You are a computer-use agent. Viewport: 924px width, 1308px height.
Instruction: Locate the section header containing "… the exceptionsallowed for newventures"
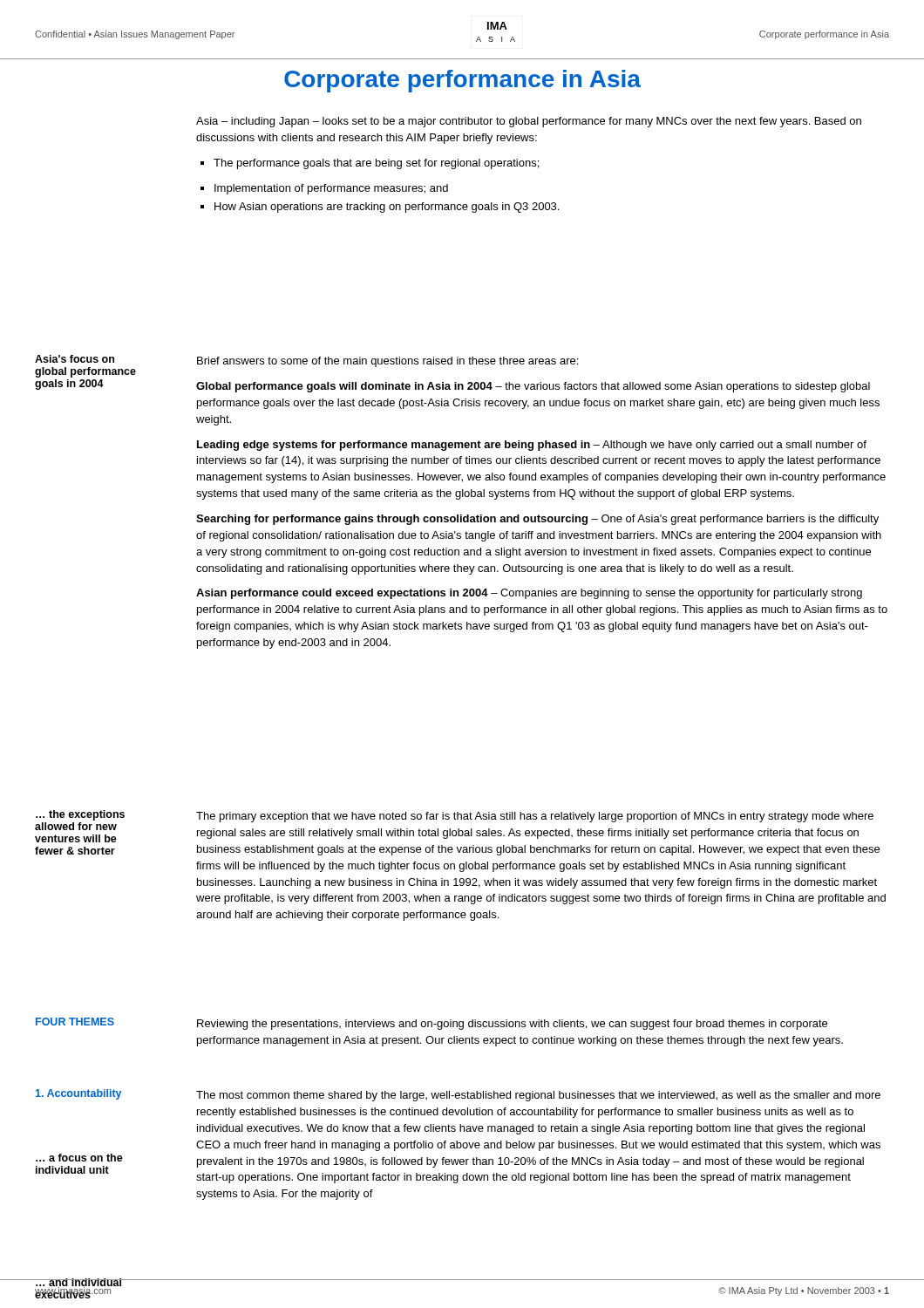click(109, 833)
